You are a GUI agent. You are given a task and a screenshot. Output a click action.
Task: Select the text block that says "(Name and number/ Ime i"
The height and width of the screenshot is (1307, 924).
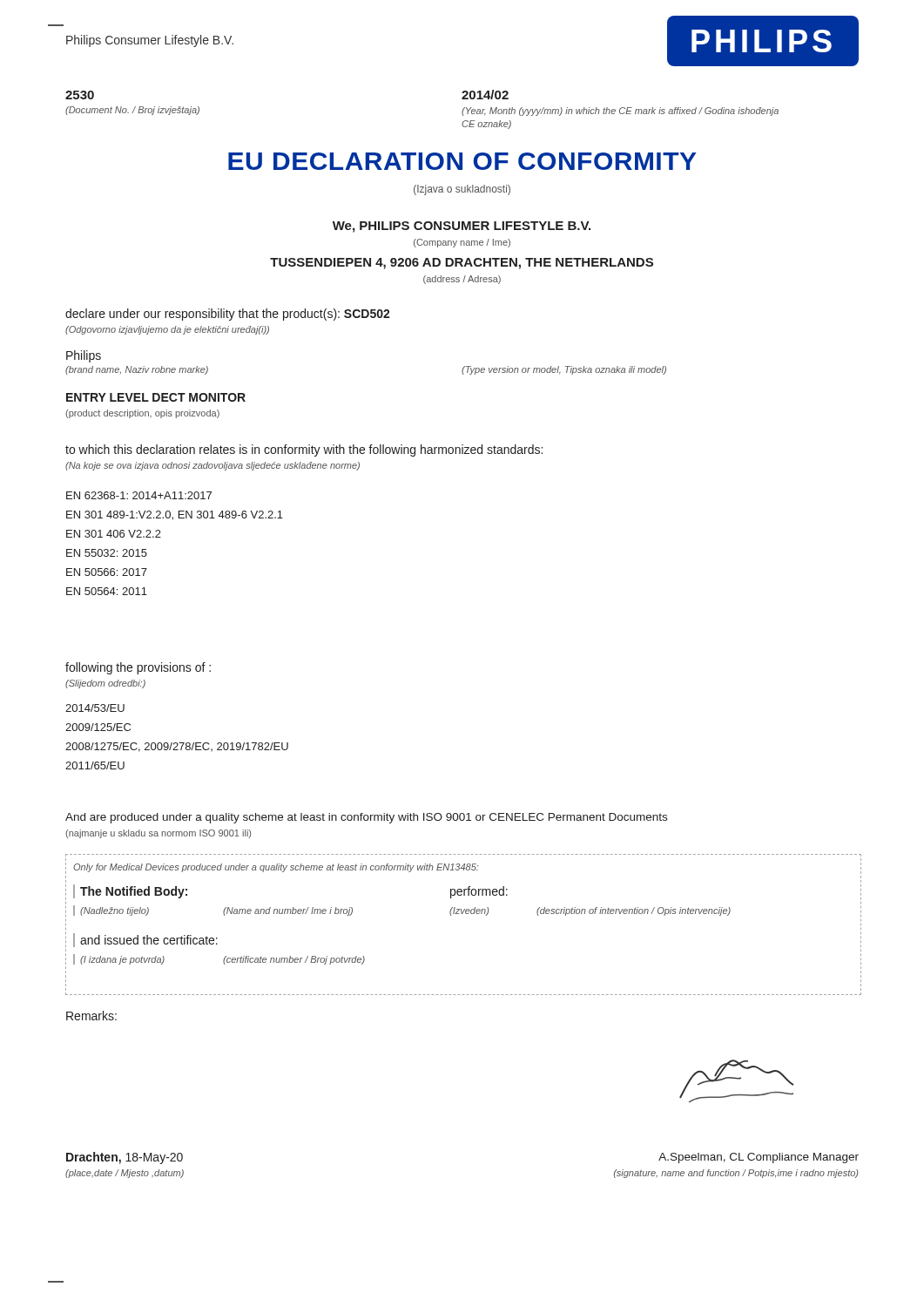tap(288, 911)
